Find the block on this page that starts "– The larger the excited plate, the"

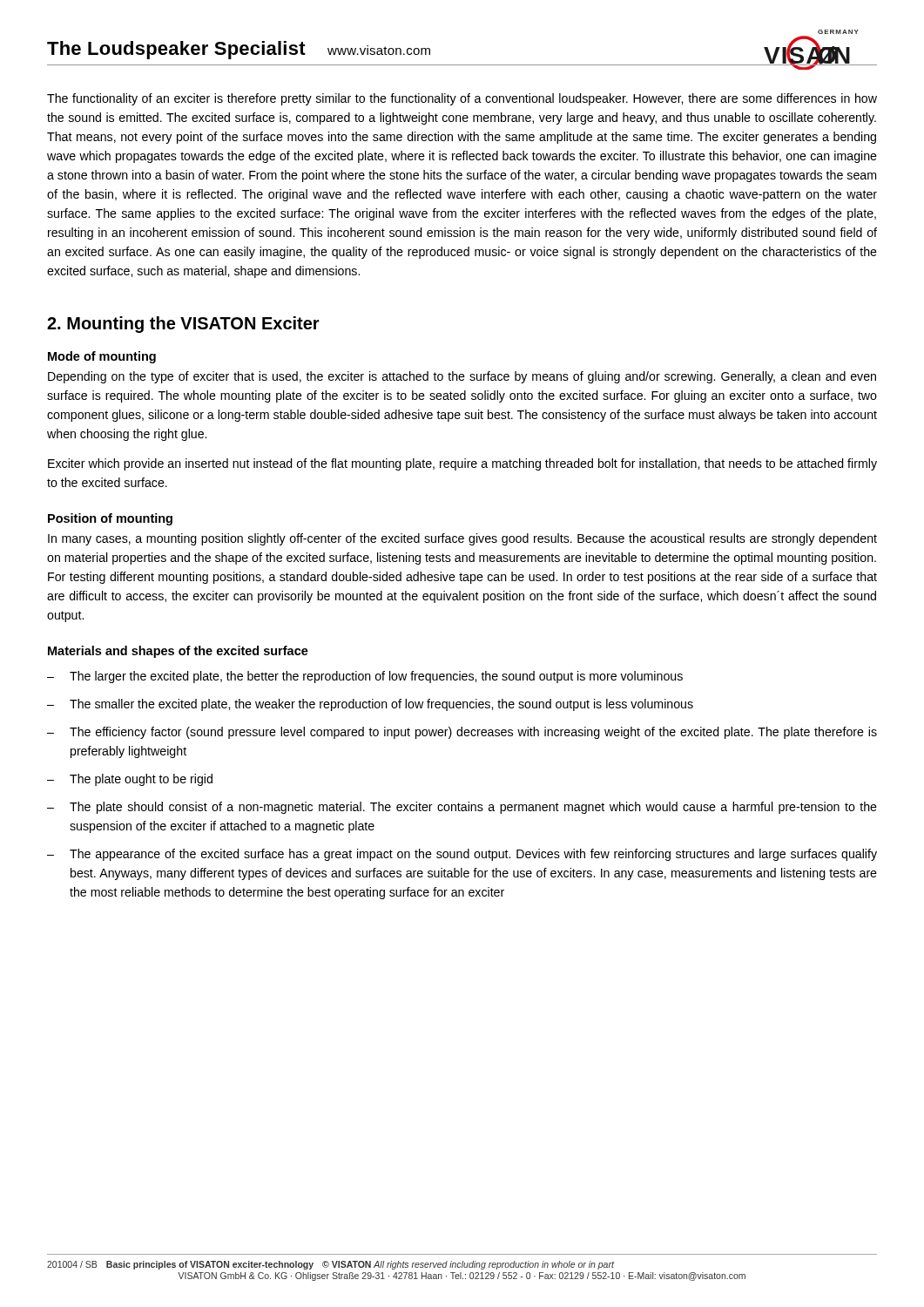point(462,676)
